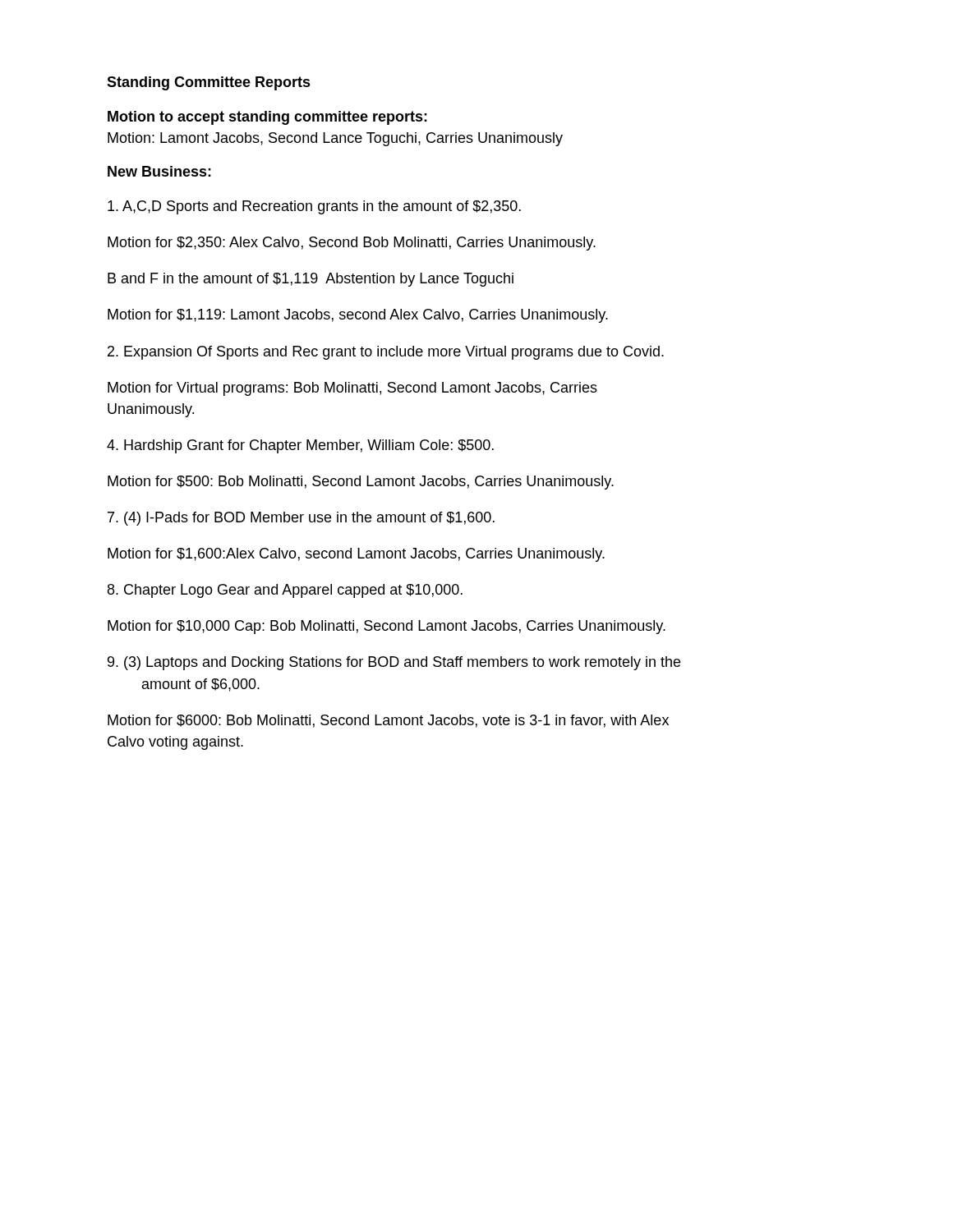Image resolution: width=953 pixels, height=1232 pixels.
Task: Where is the passage that starts "(3) Laptops and Docking"?
Action: pos(394,673)
